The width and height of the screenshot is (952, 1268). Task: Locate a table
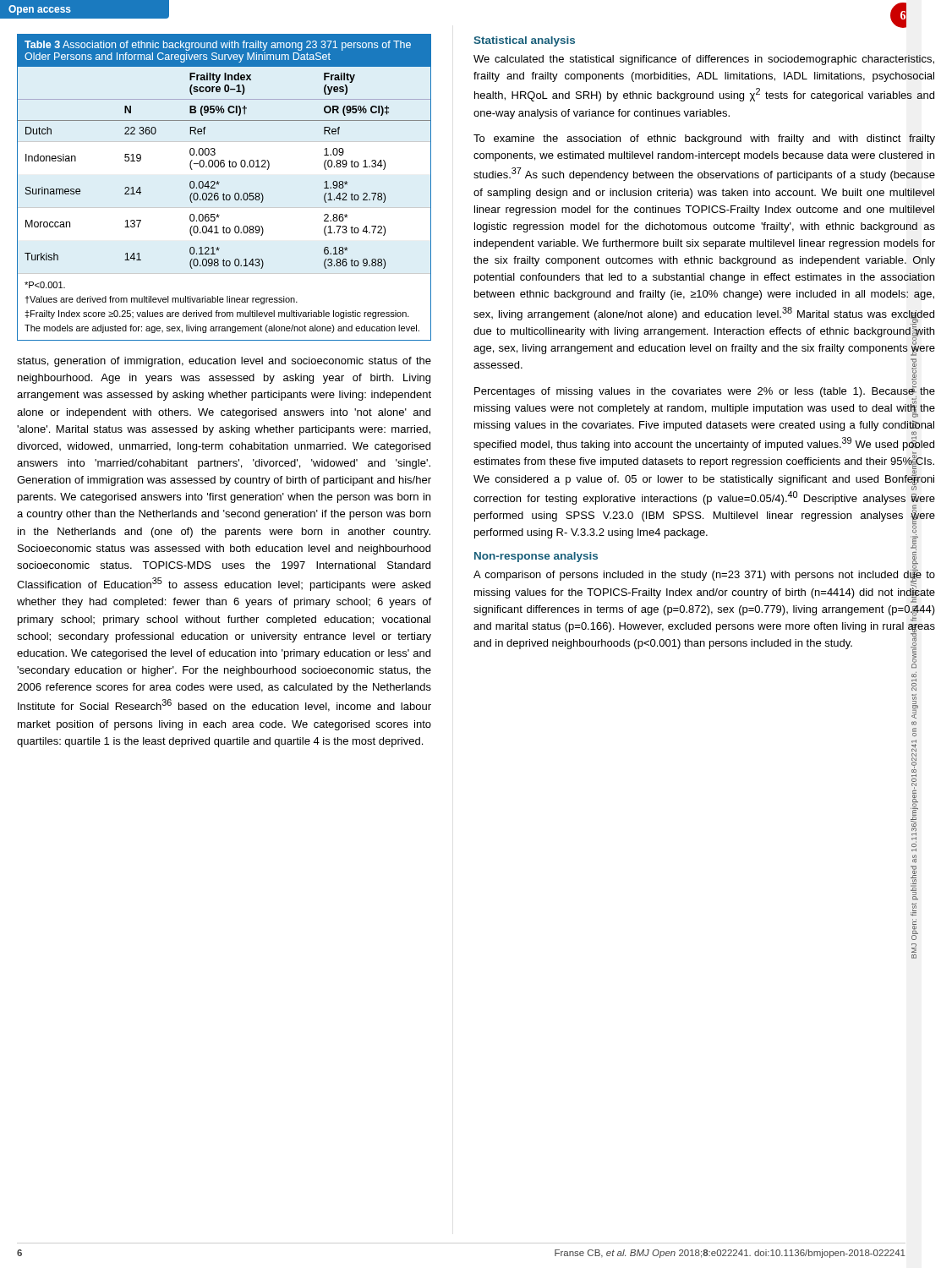(224, 187)
